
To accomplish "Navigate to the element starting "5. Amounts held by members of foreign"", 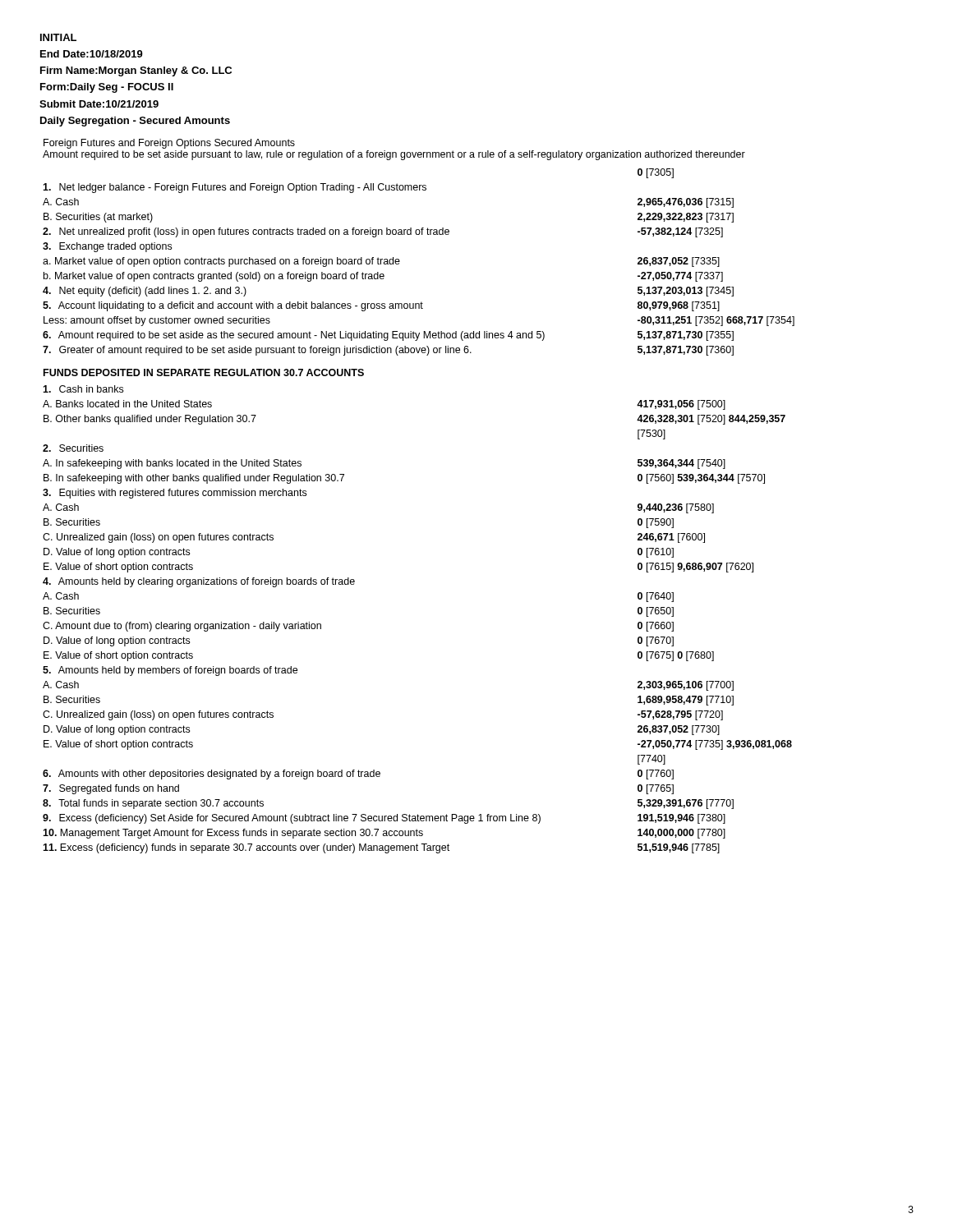I will point(170,670).
